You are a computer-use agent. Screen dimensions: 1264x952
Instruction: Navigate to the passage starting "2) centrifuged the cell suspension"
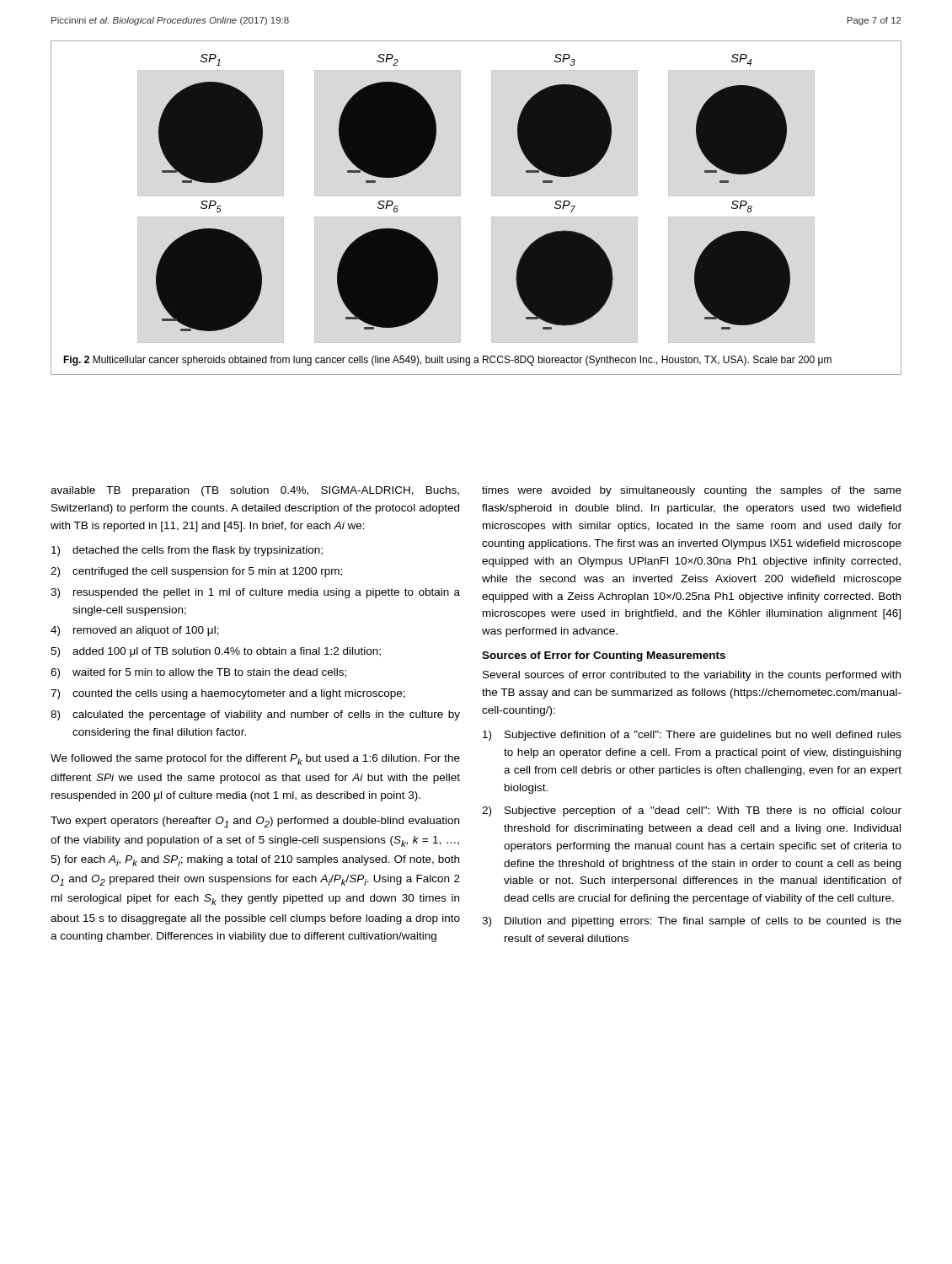click(x=197, y=571)
